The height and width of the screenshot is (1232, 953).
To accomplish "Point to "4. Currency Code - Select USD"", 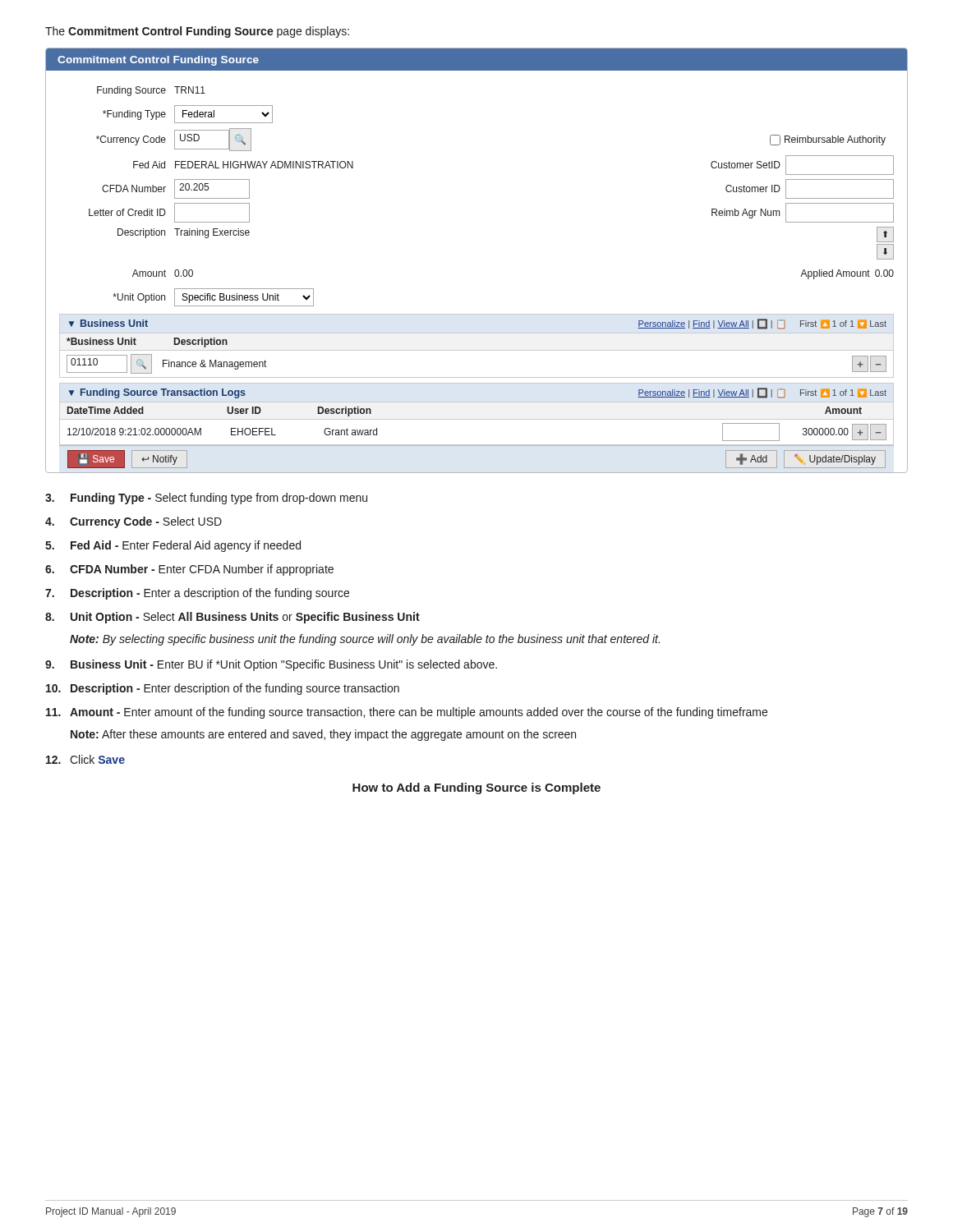I will click(134, 522).
